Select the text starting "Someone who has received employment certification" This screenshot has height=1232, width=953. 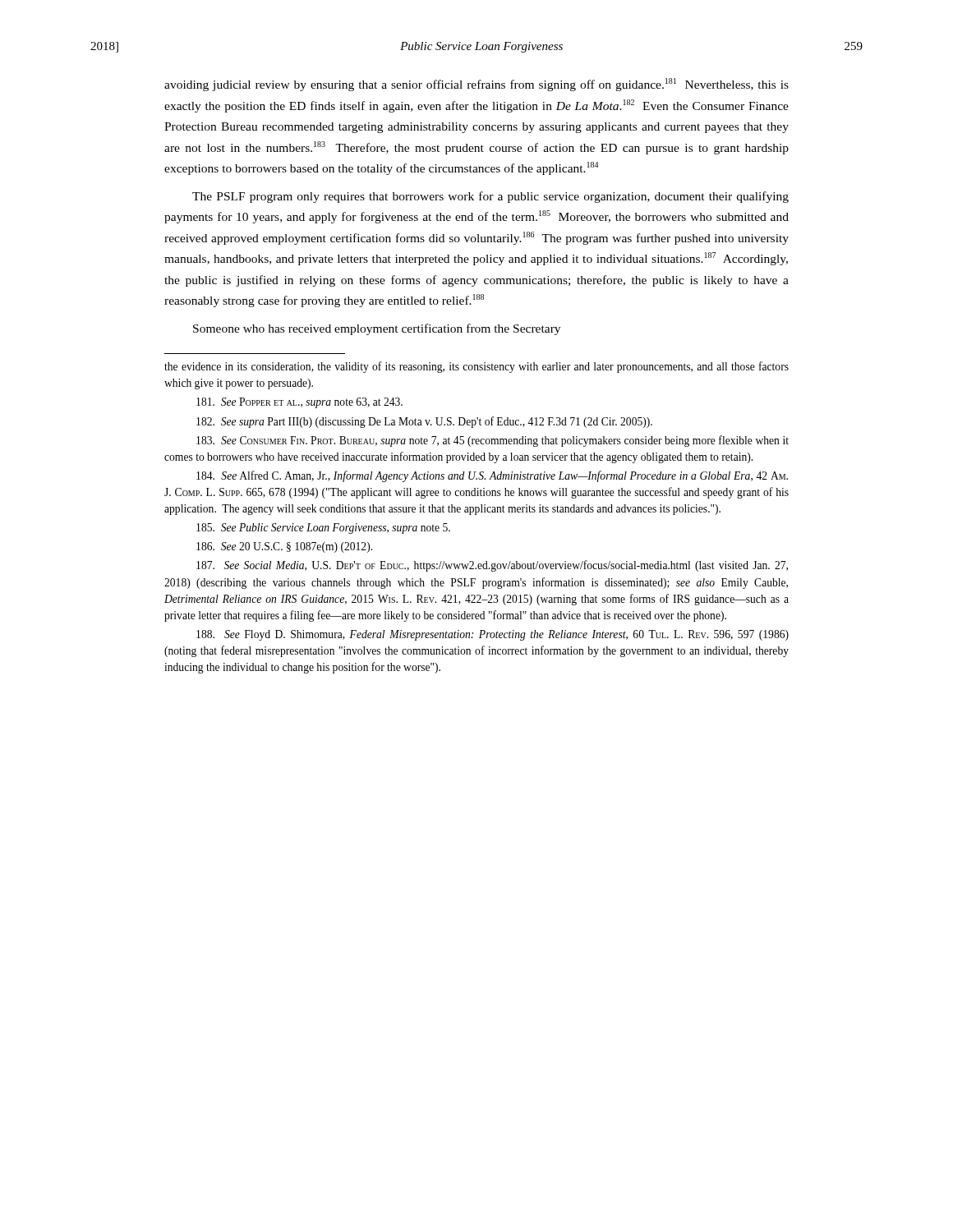(x=377, y=328)
